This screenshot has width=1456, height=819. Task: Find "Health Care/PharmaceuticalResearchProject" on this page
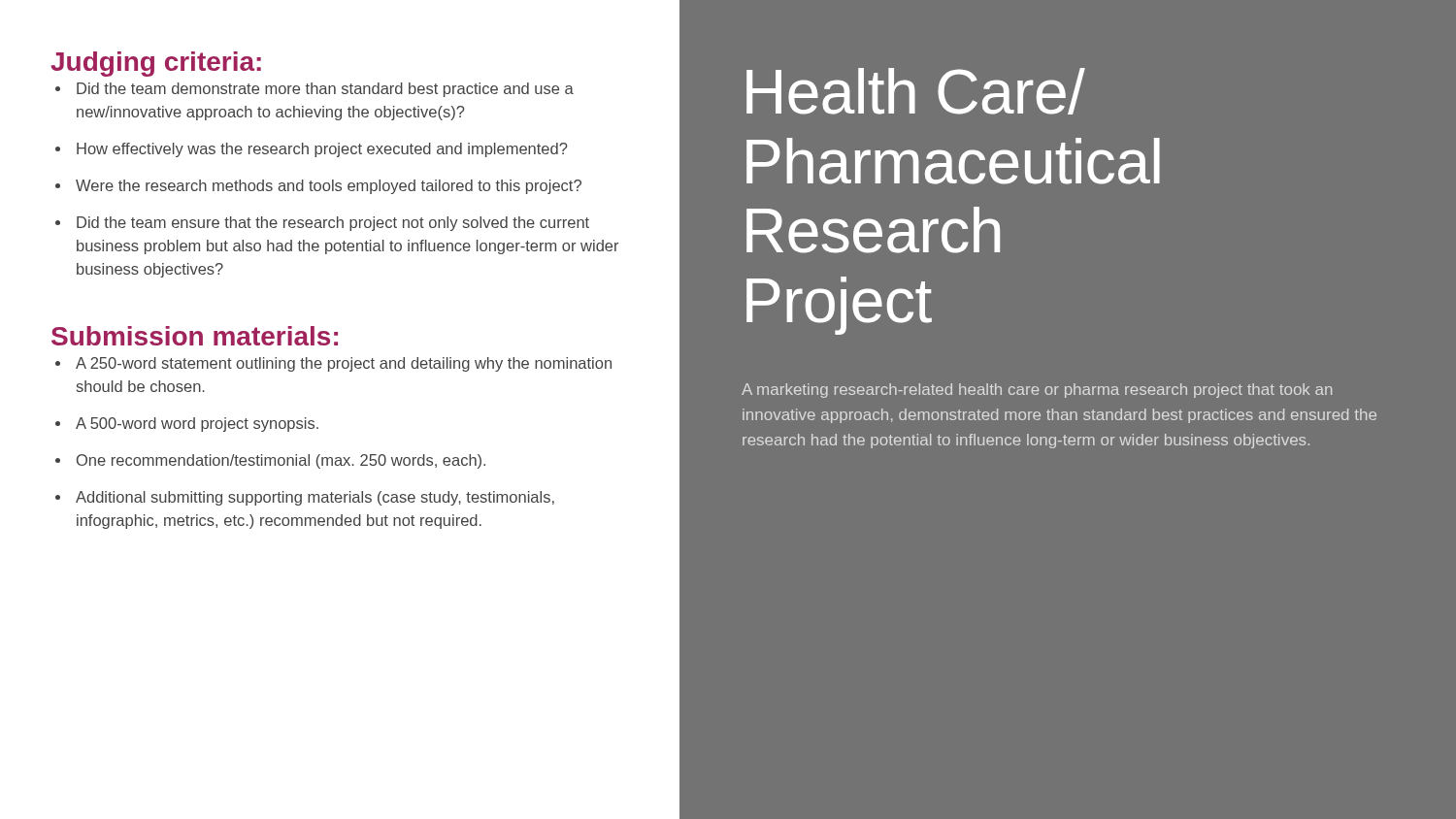(1068, 197)
